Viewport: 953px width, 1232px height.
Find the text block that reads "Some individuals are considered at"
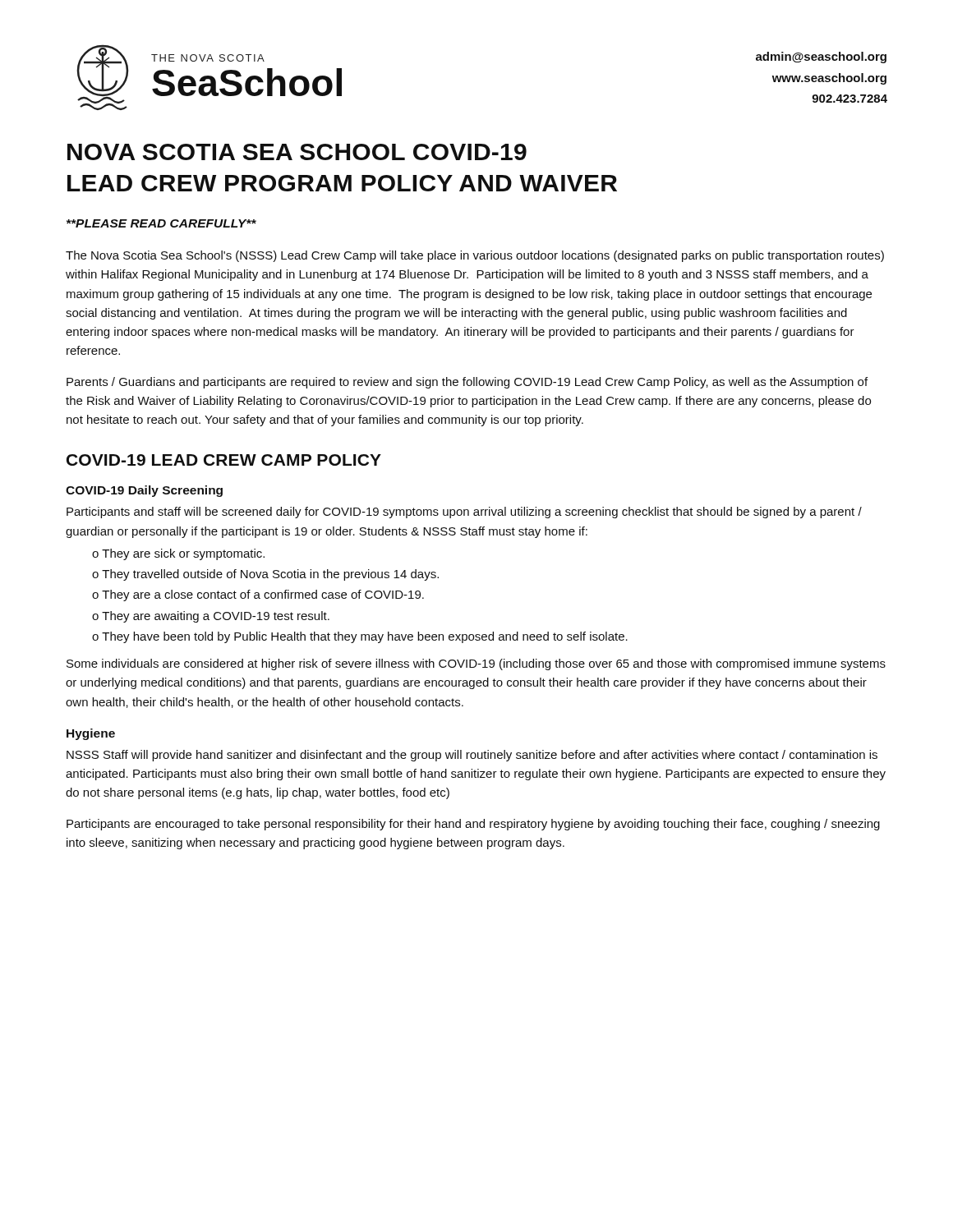coord(476,682)
